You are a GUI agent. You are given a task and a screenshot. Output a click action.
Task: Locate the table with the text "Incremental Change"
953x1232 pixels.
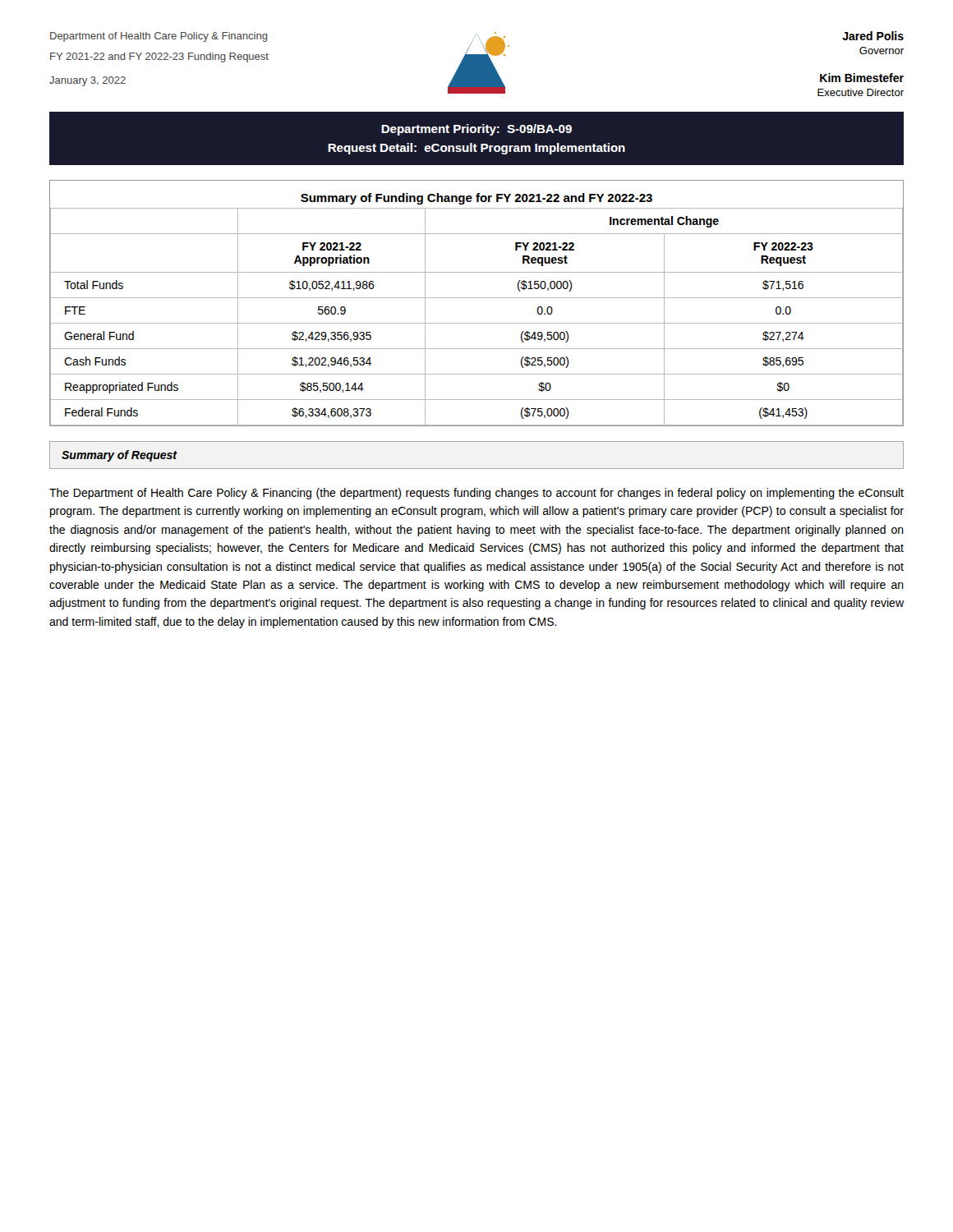(x=476, y=303)
